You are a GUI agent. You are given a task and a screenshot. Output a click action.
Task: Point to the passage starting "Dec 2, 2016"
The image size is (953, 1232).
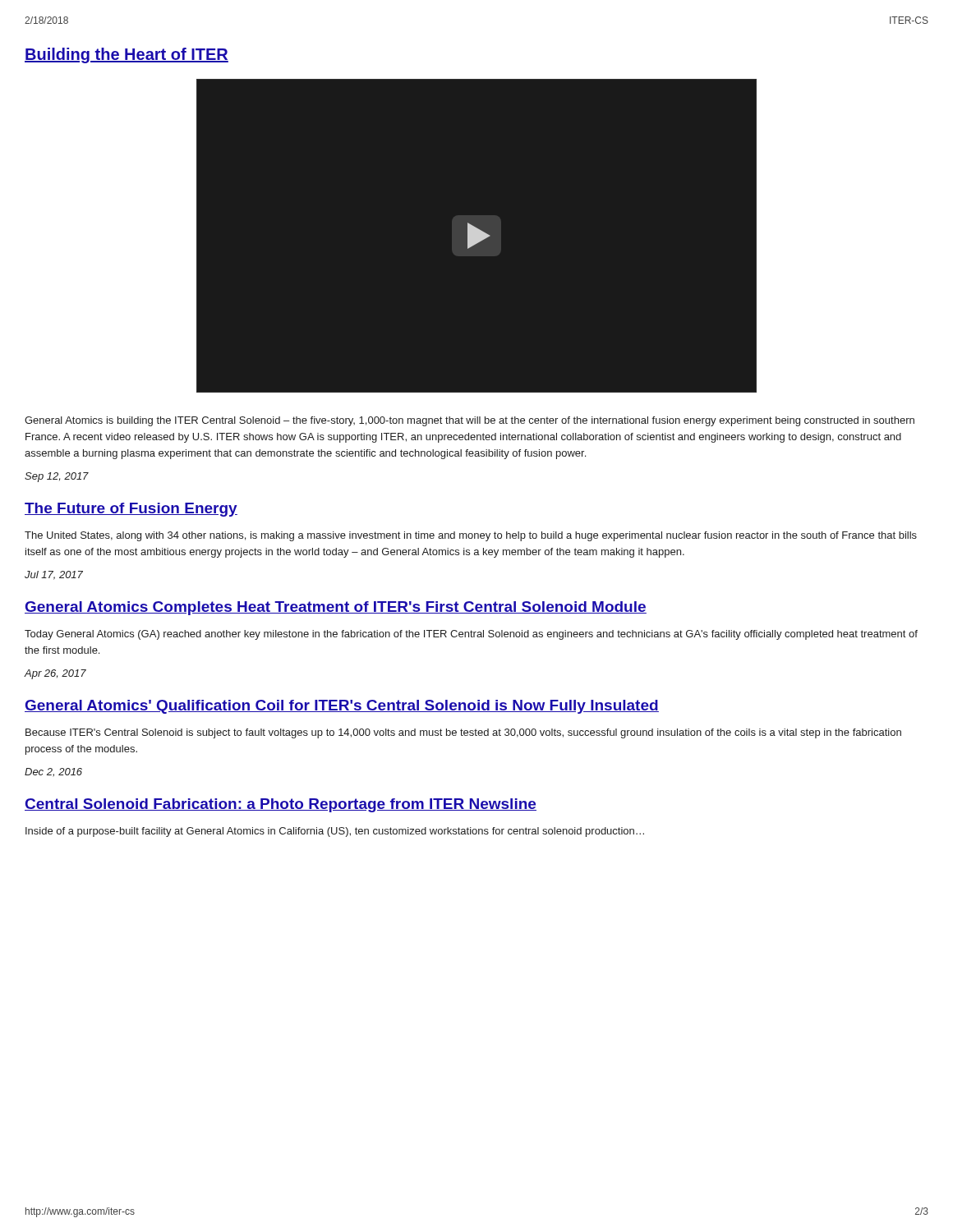click(53, 772)
